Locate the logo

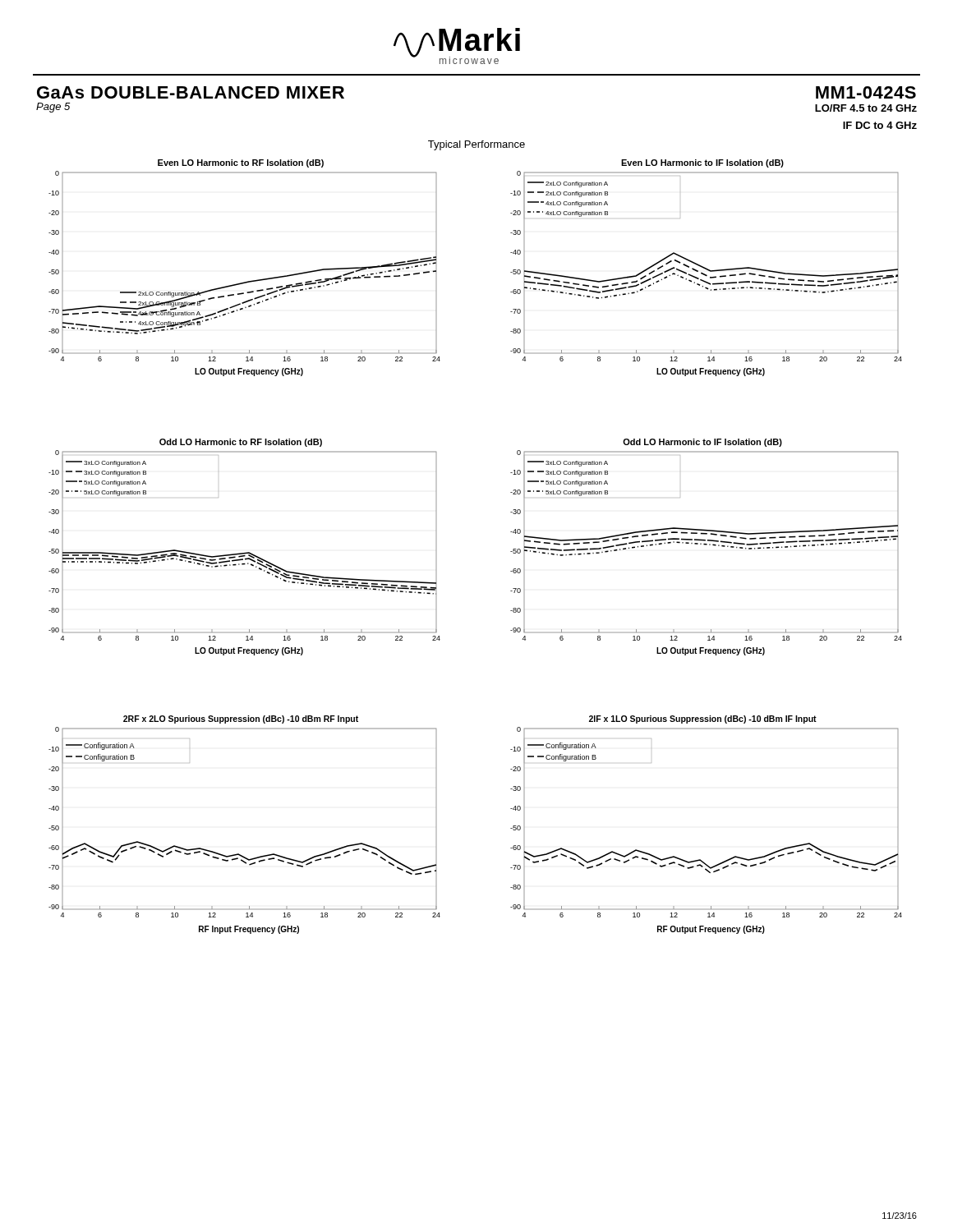(x=476, y=38)
